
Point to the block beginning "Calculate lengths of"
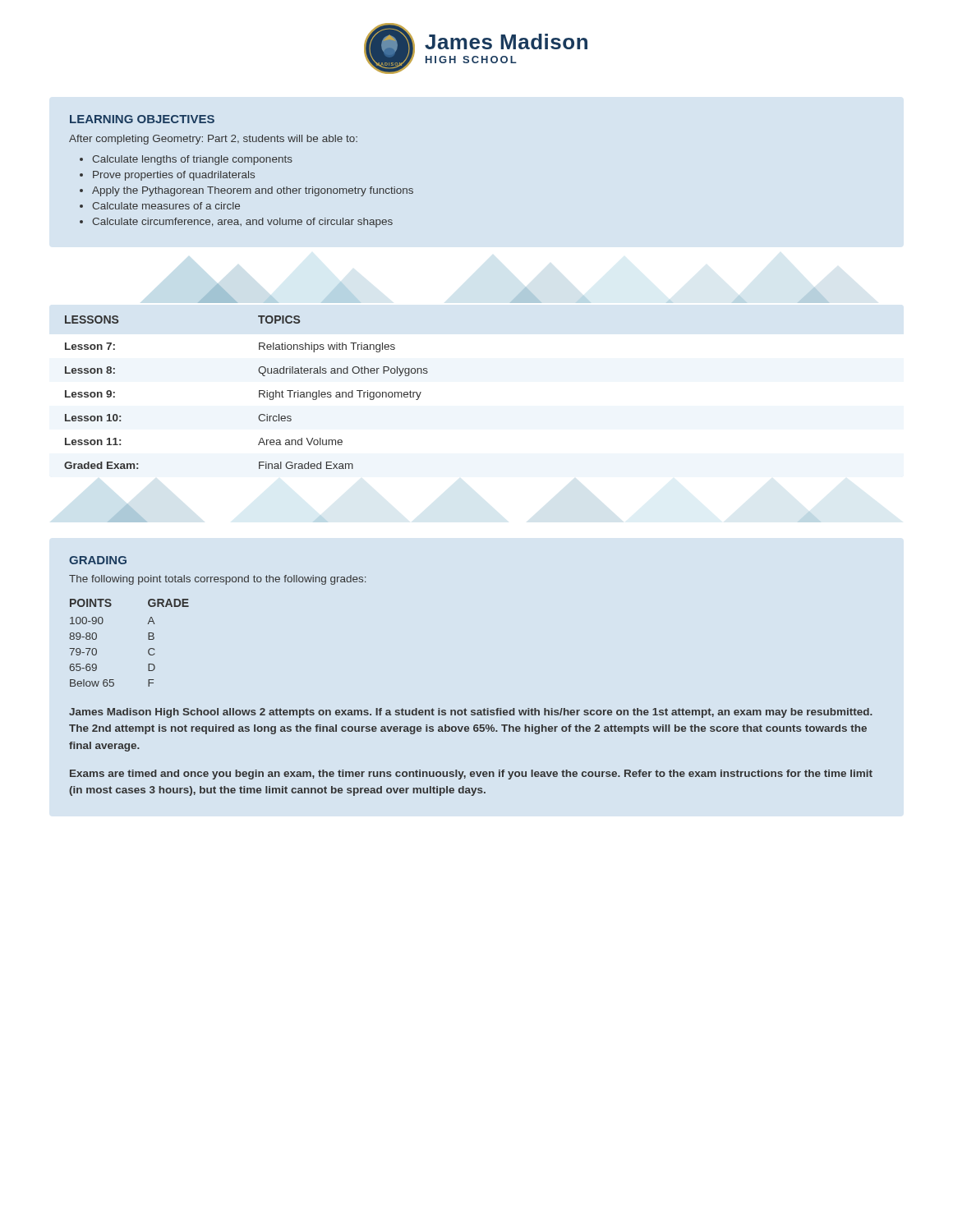[x=192, y=159]
